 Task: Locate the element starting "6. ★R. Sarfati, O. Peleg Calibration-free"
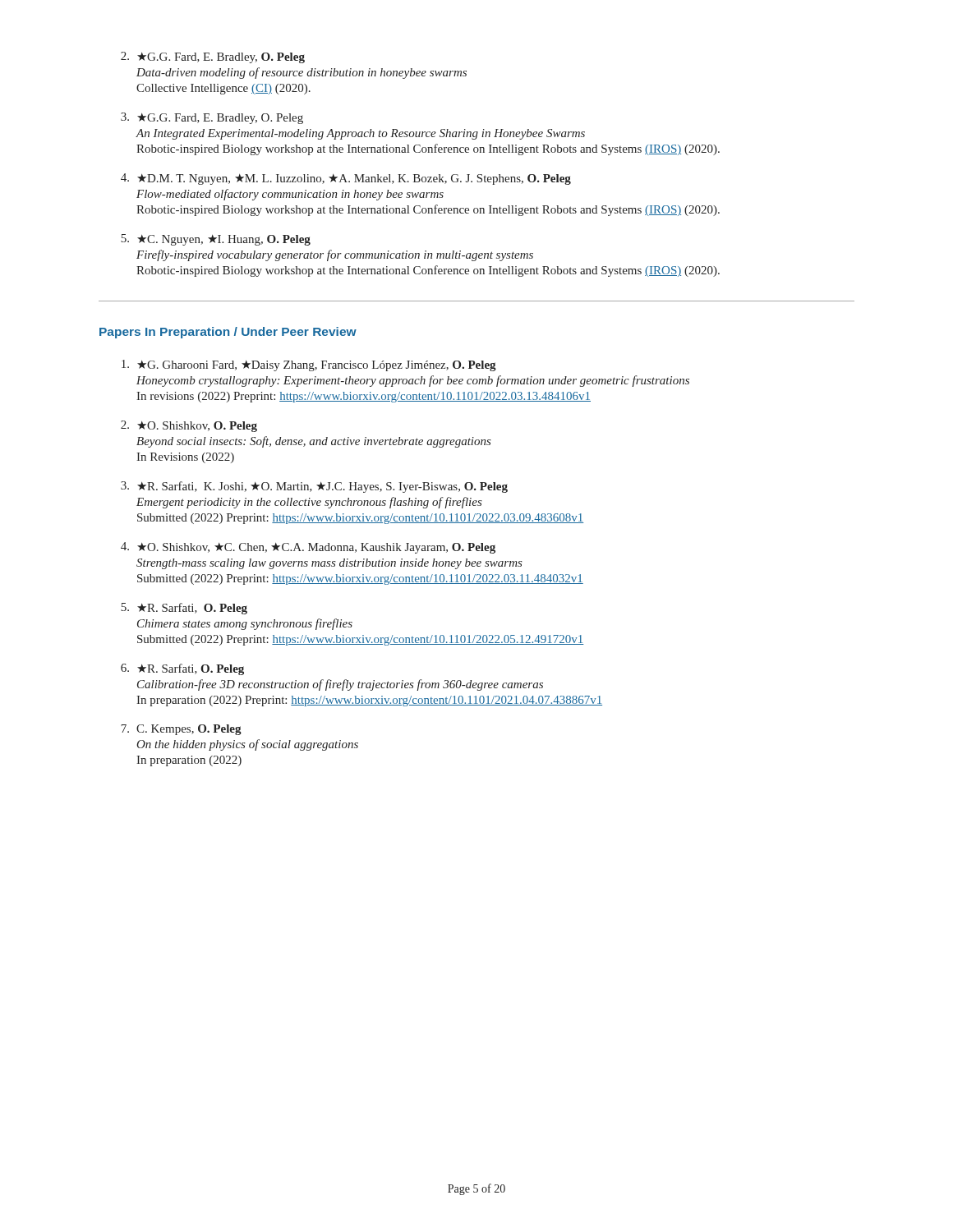coord(476,684)
